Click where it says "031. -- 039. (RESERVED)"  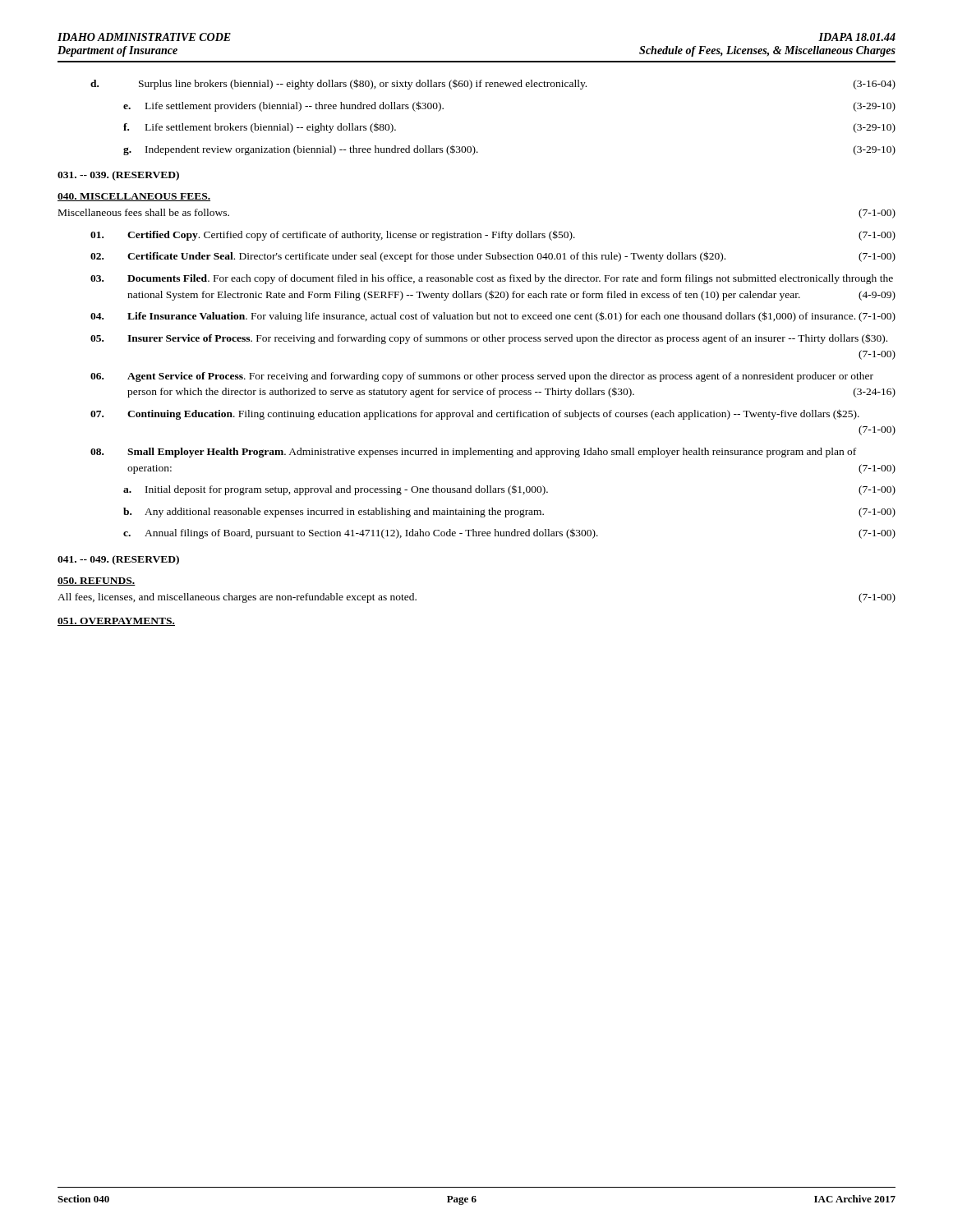point(118,175)
